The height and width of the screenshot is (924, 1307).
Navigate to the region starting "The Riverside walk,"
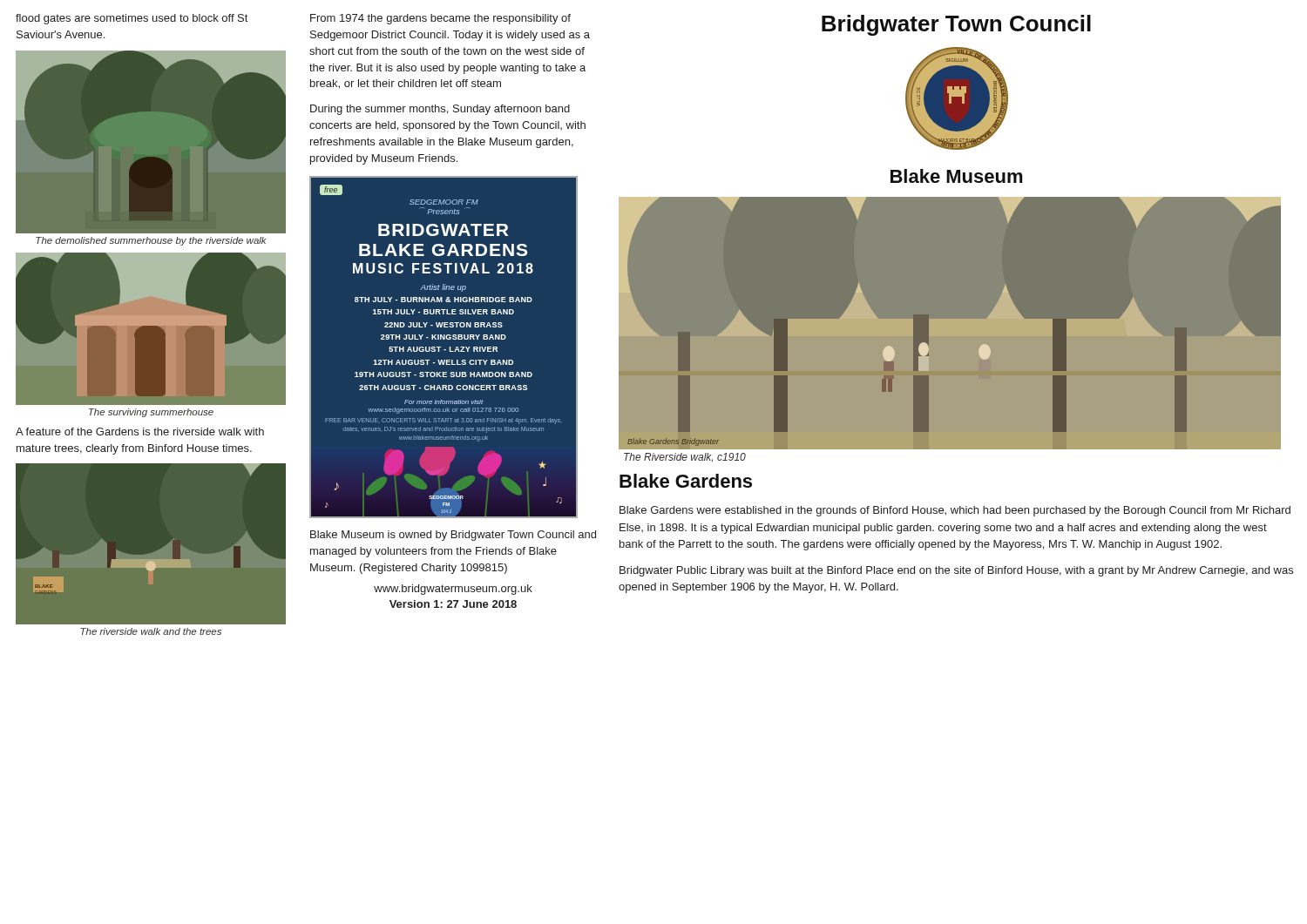tap(684, 457)
